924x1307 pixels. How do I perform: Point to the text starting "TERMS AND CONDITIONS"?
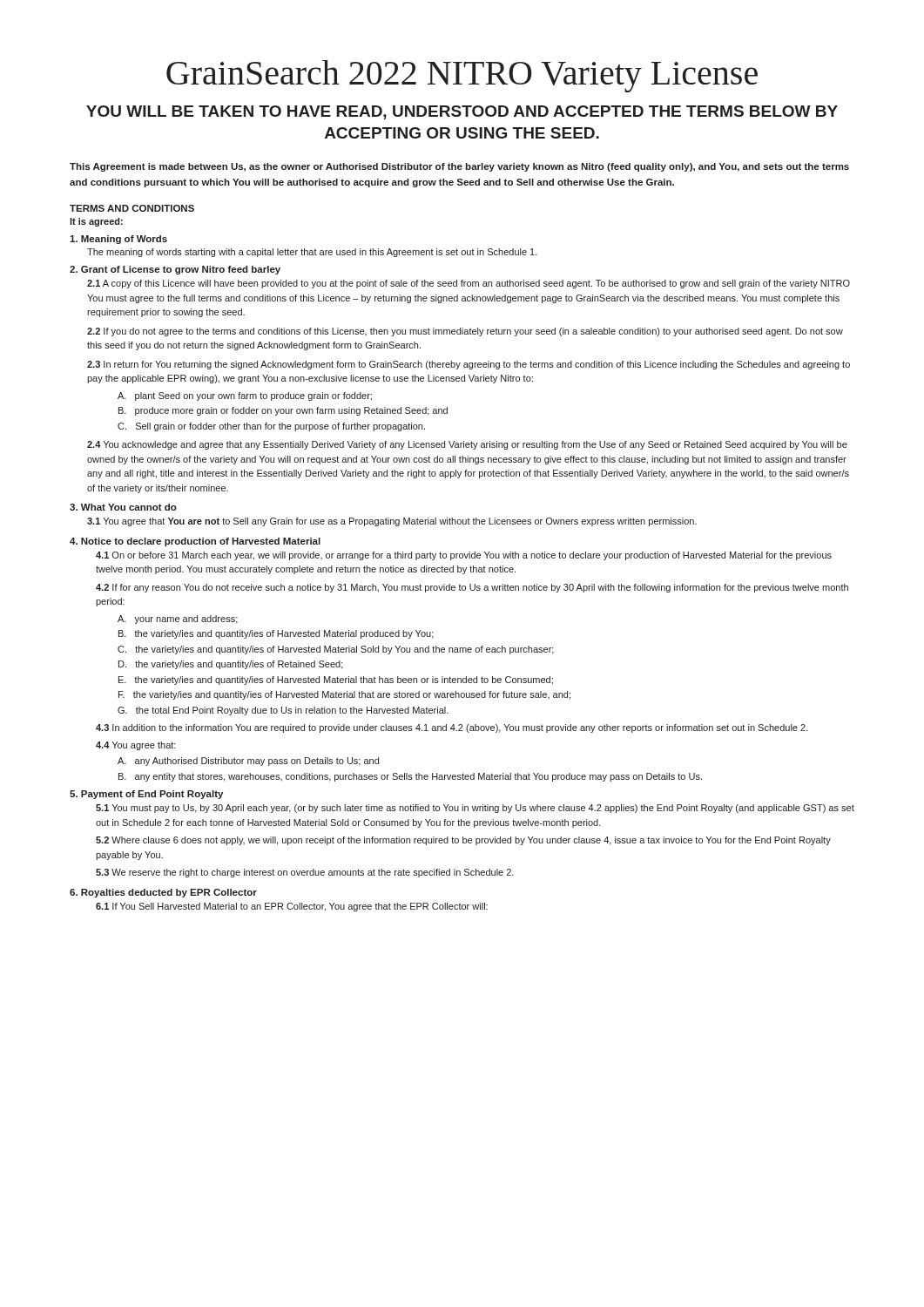132,208
